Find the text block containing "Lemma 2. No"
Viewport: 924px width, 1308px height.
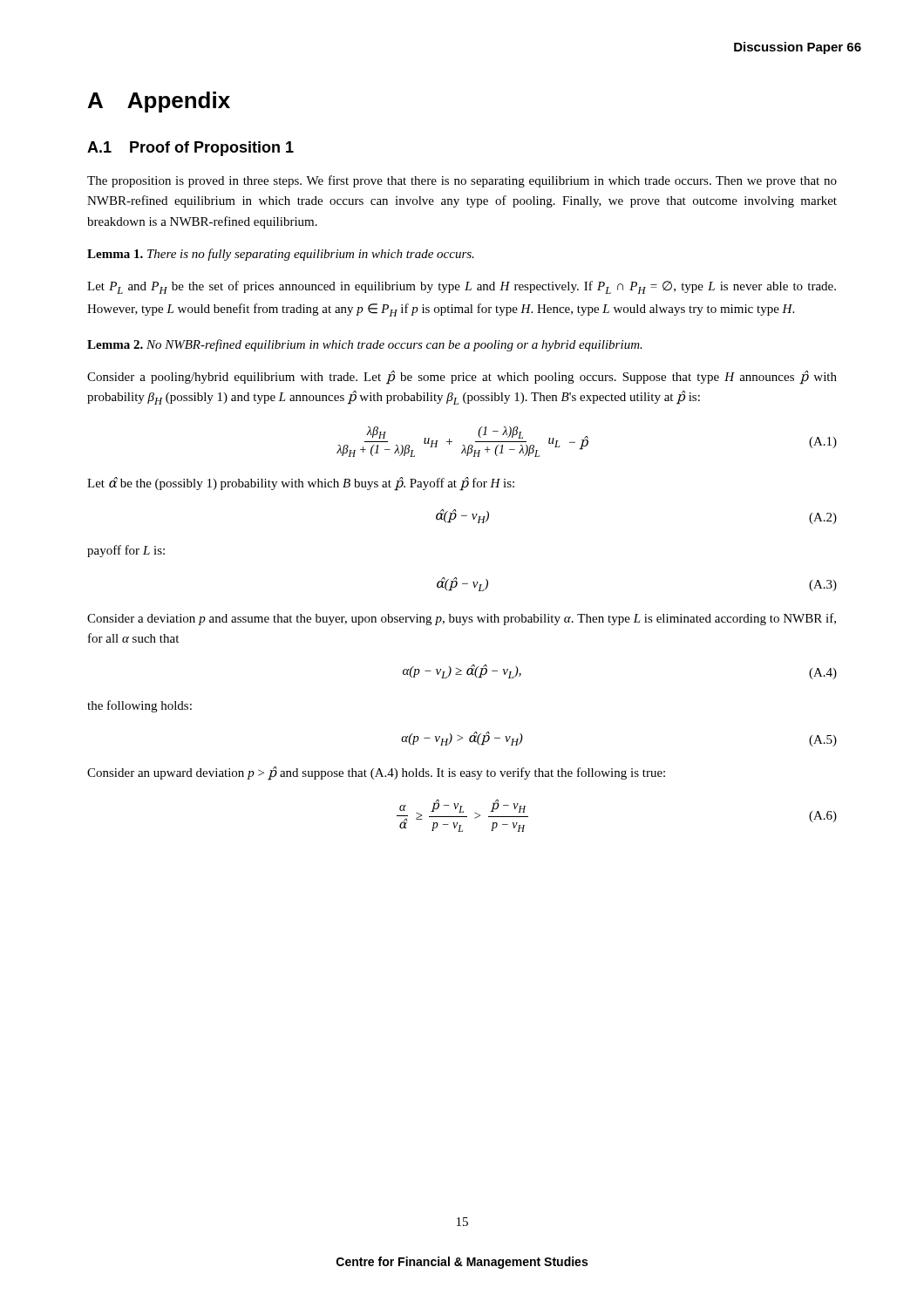(x=462, y=345)
